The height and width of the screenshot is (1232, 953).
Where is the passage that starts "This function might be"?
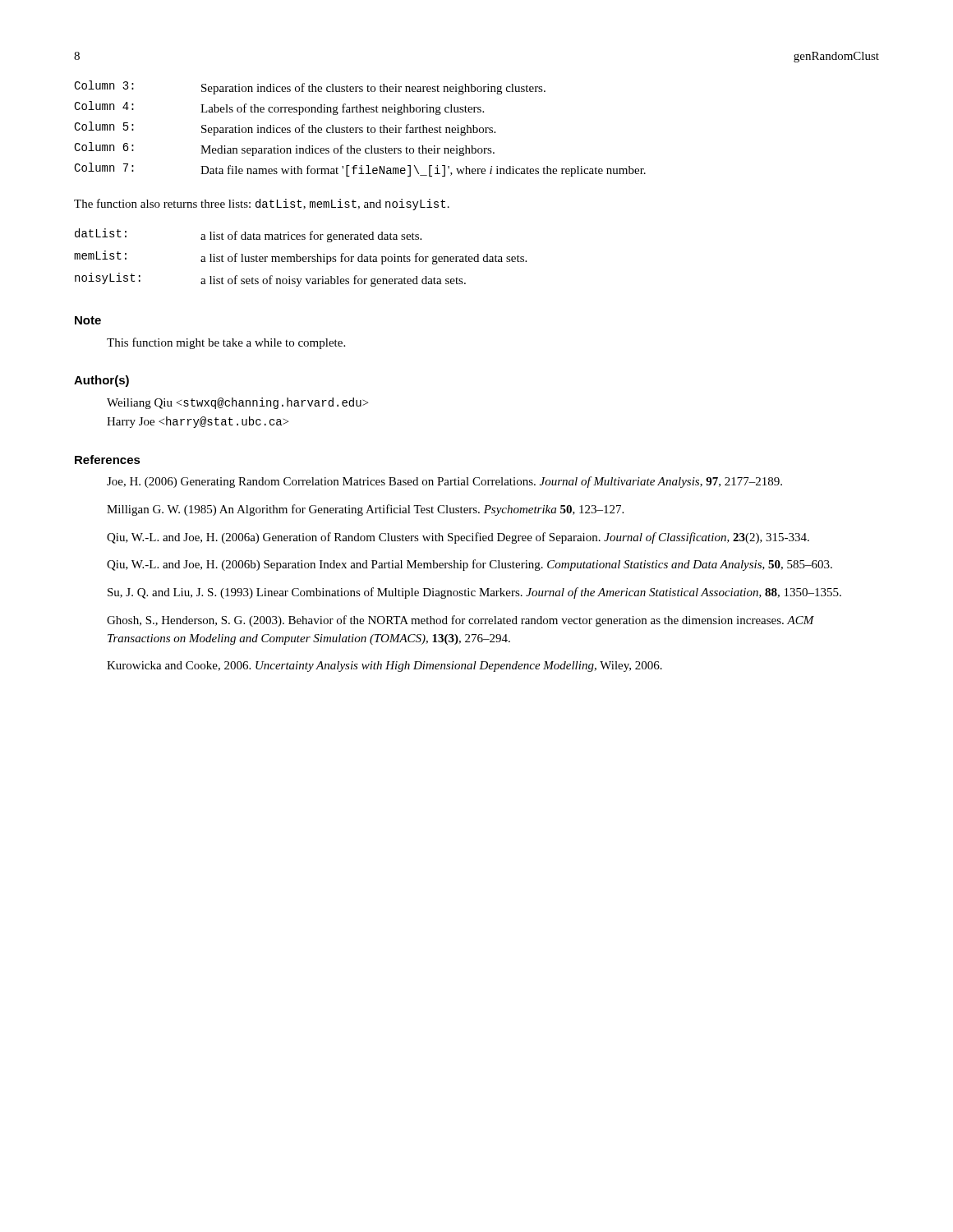pos(226,342)
